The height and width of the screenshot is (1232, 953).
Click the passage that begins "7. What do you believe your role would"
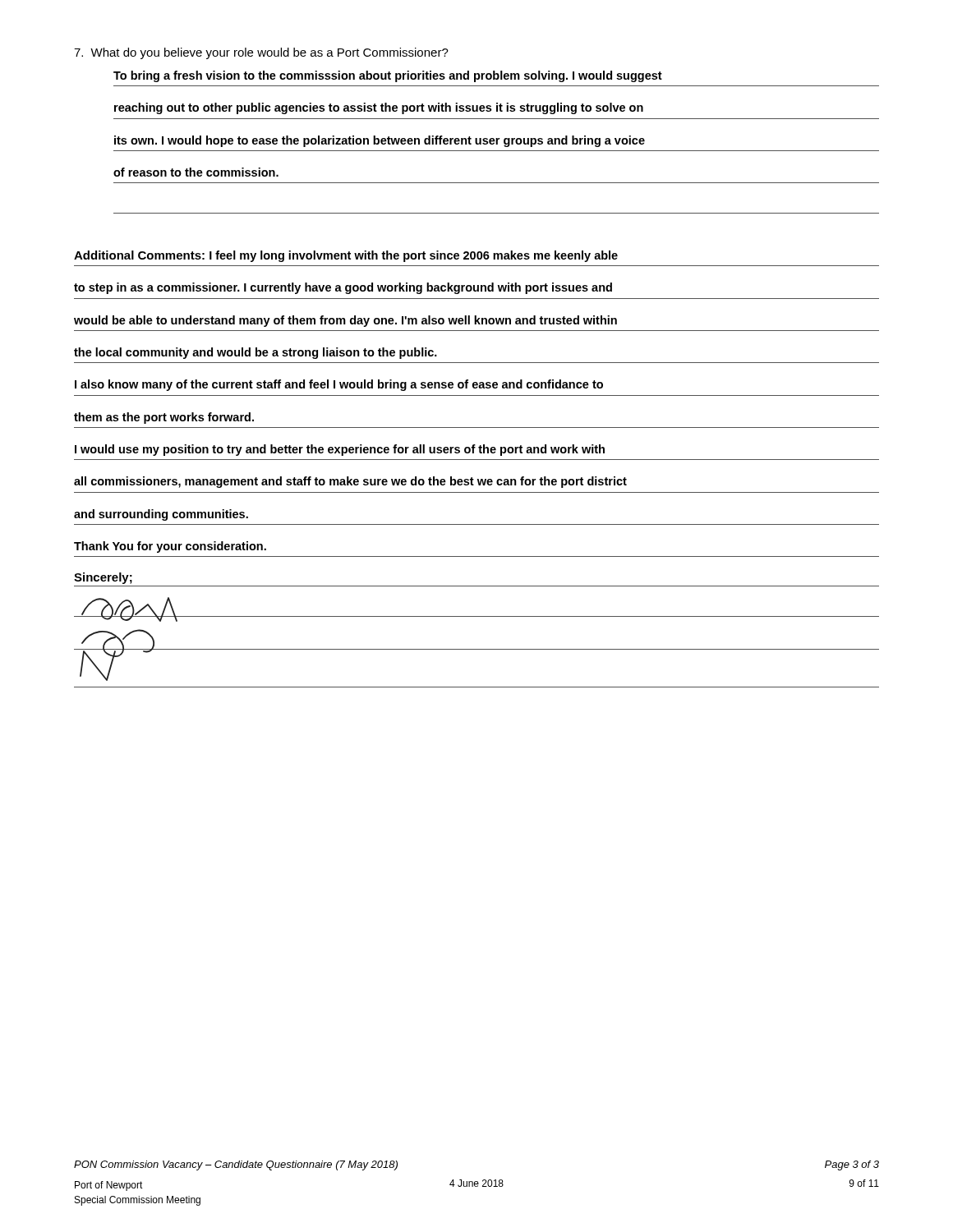coord(261,52)
